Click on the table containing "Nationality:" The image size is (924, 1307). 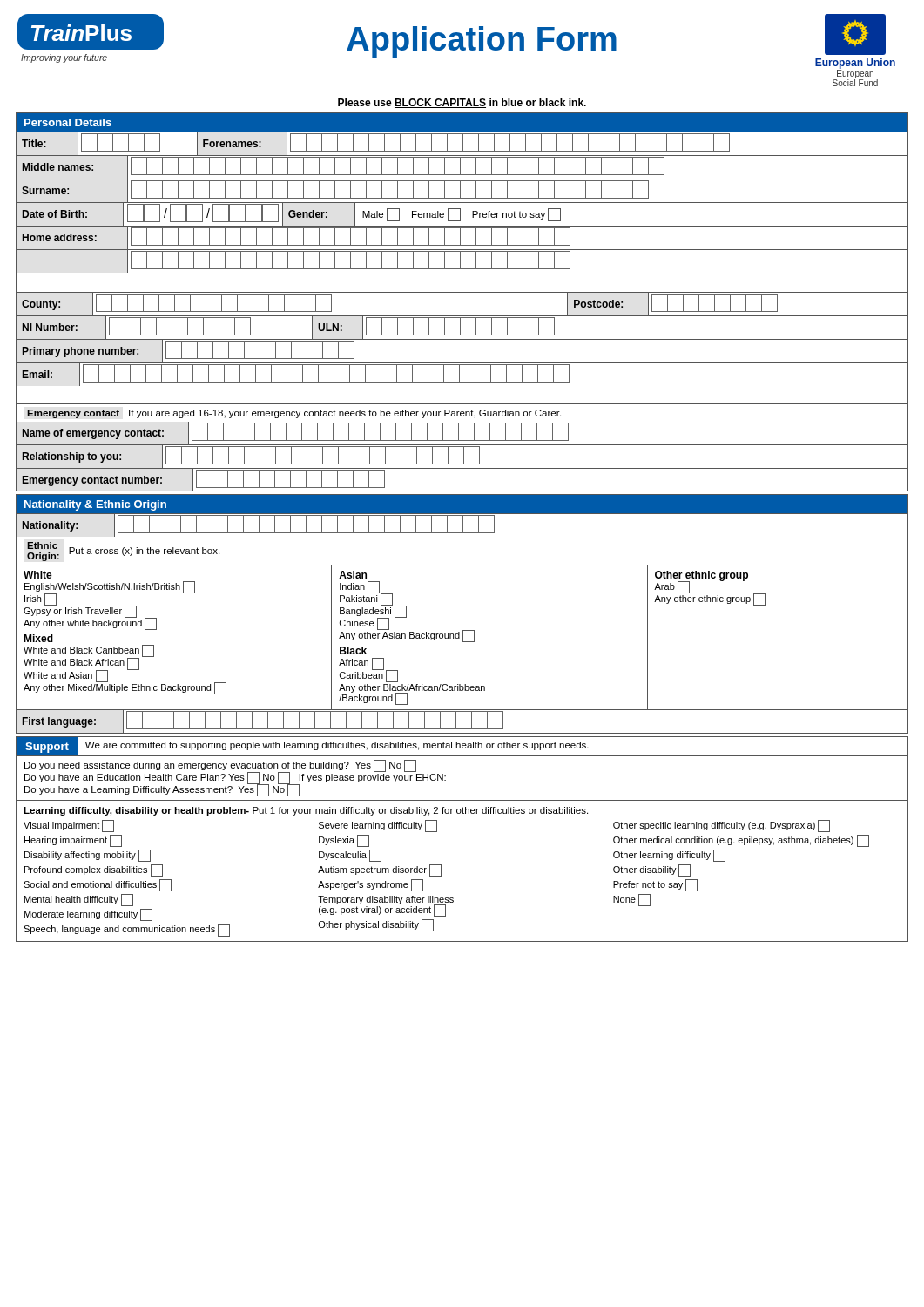(x=462, y=525)
